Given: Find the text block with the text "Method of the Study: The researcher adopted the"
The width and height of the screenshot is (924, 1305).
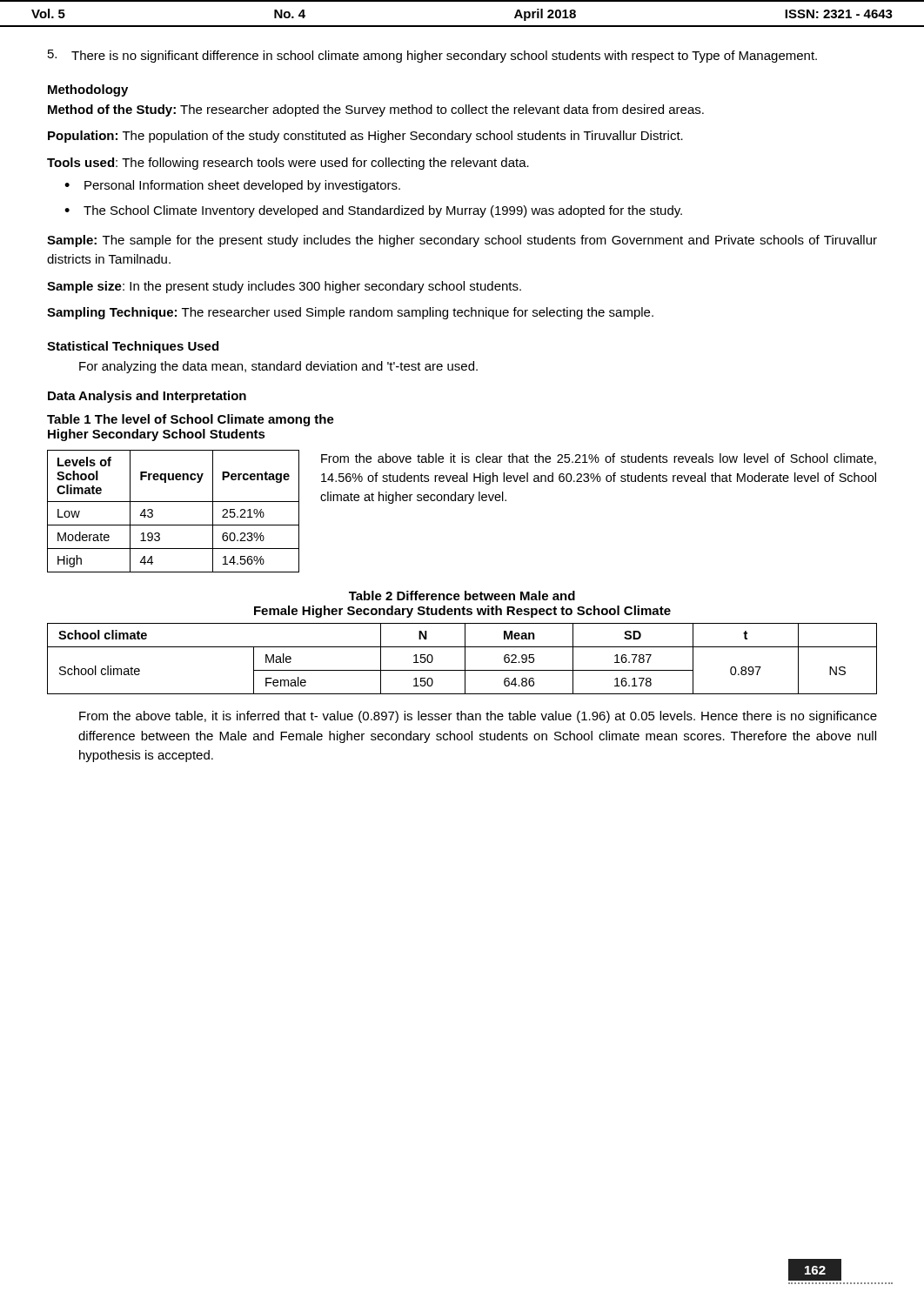Looking at the screenshot, I should pyautogui.click(x=376, y=109).
